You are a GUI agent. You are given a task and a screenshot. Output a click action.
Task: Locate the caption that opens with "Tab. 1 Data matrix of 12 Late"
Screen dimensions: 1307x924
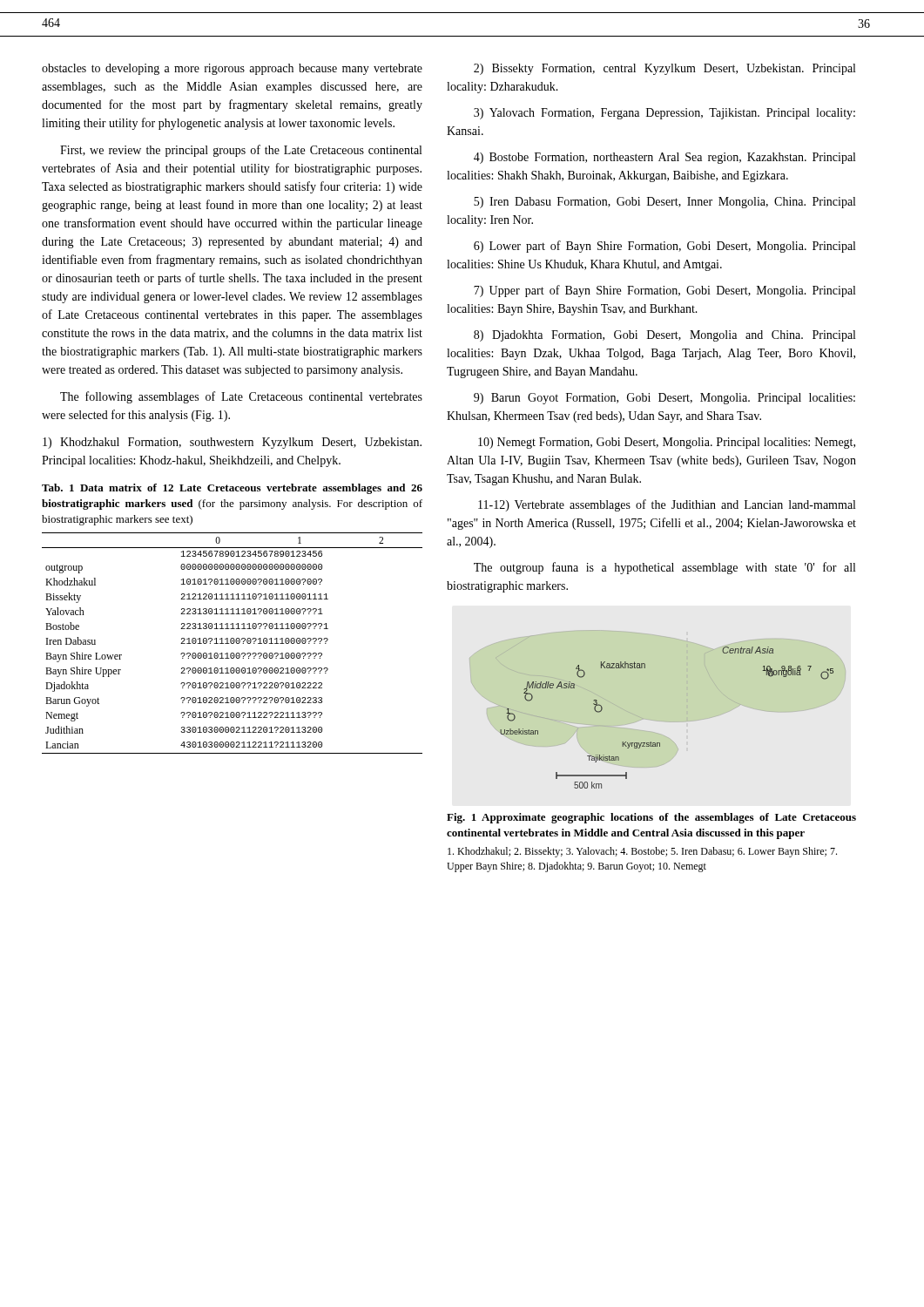(232, 504)
